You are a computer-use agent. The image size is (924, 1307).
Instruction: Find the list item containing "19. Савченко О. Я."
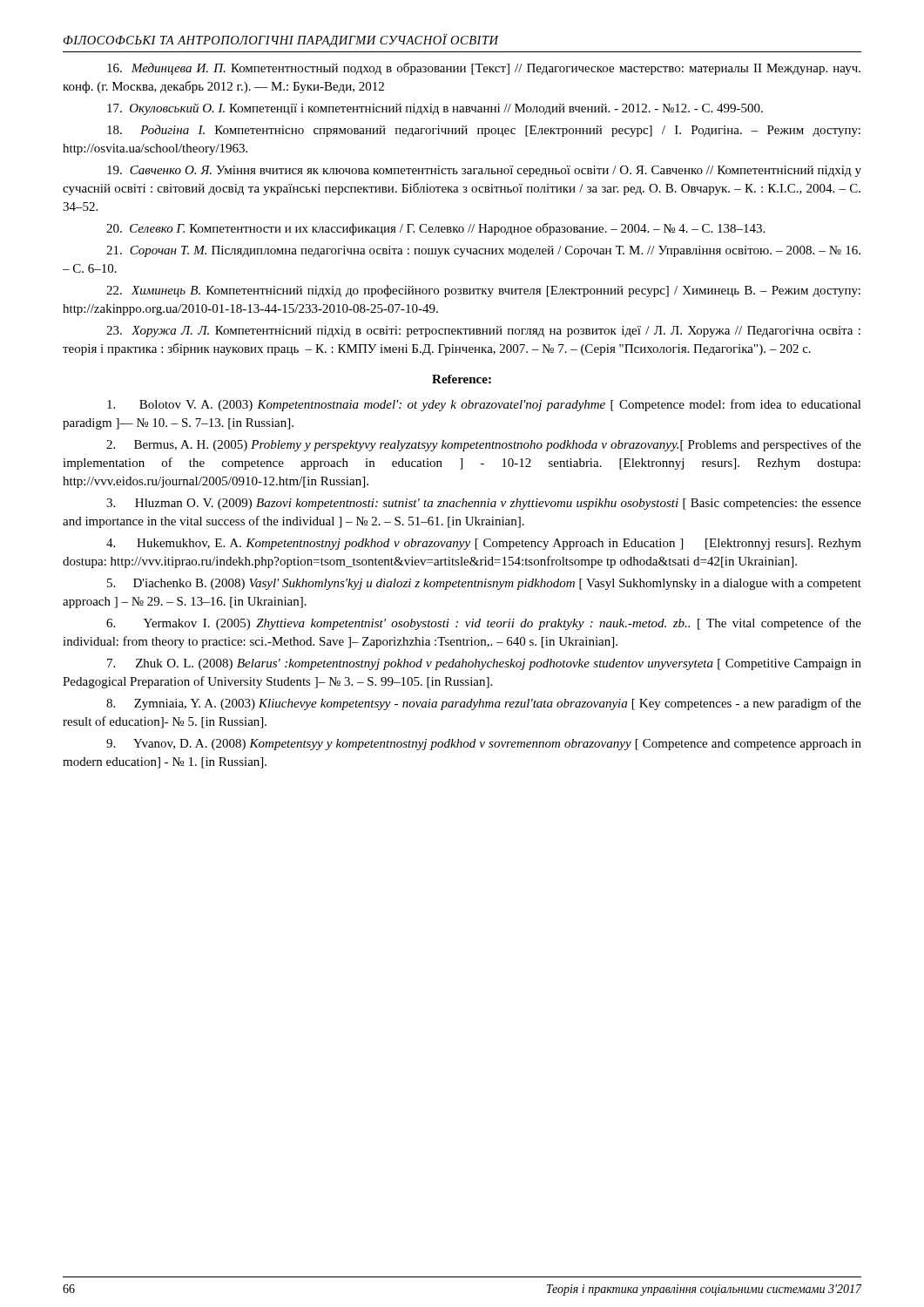click(x=462, y=188)
